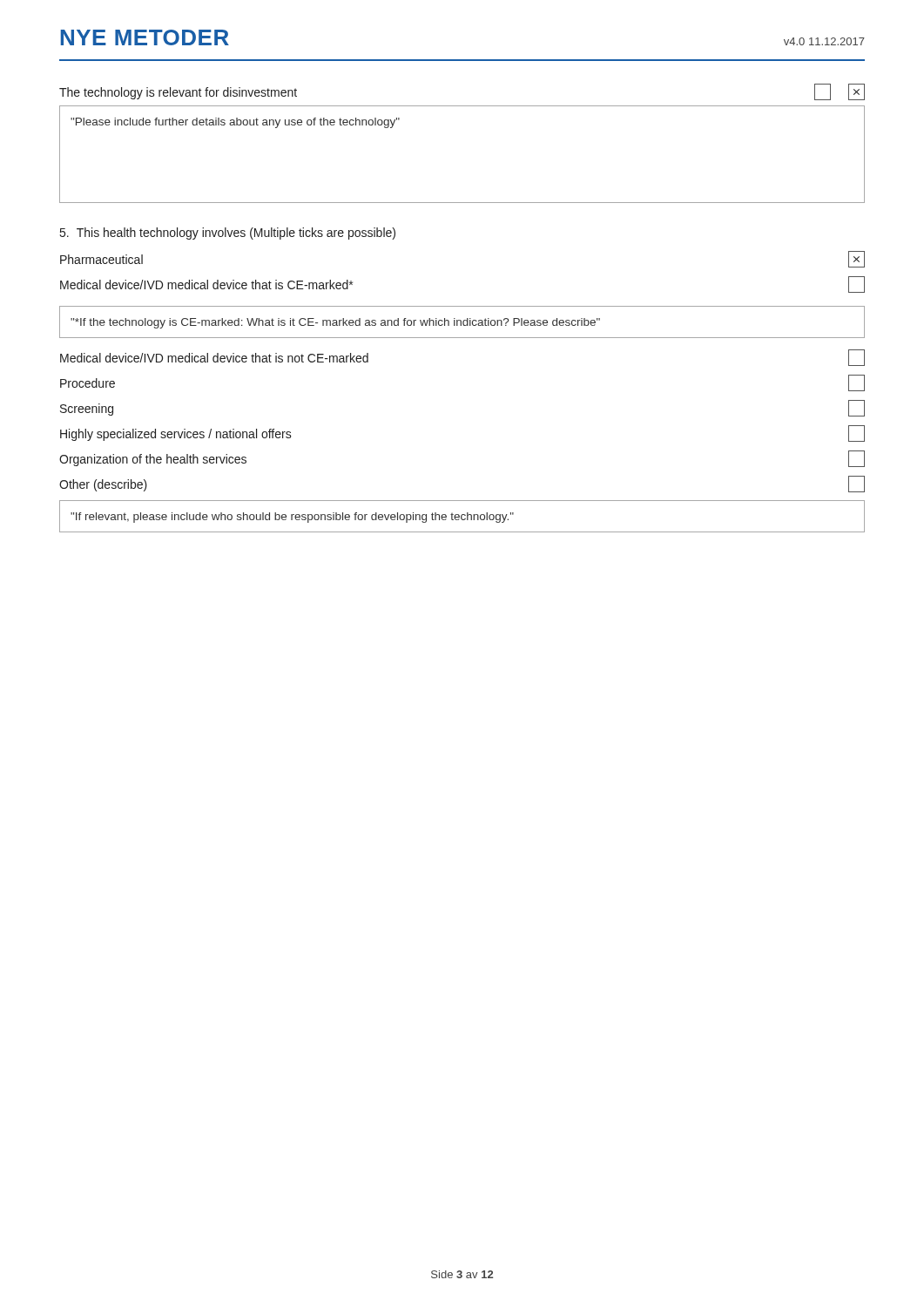Click on the region starting "Pharmaceutical ⨯"
This screenshot has width=924, height=1307.
click(104, 258)
